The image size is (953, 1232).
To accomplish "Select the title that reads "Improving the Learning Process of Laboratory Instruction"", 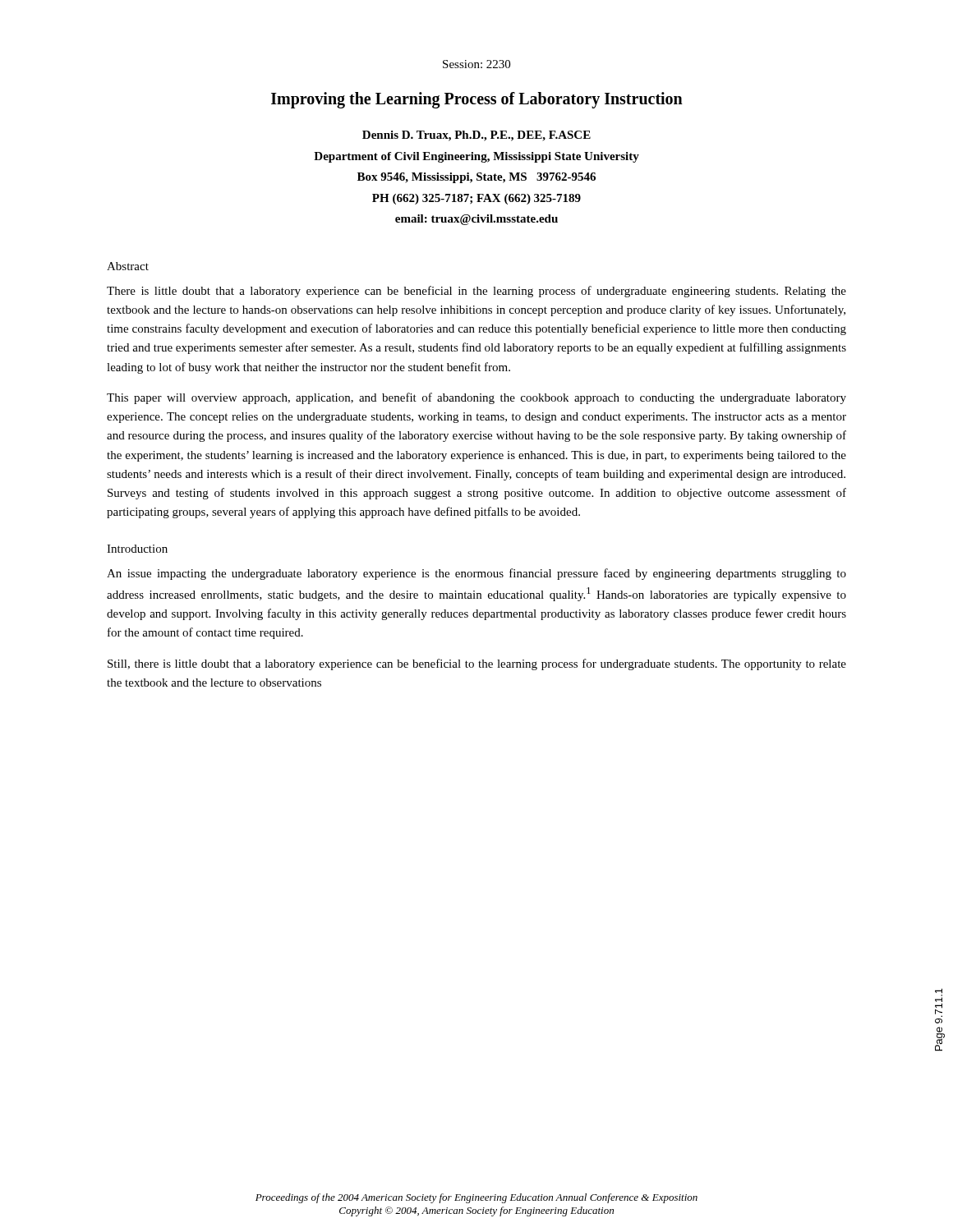I will [476, 99].
